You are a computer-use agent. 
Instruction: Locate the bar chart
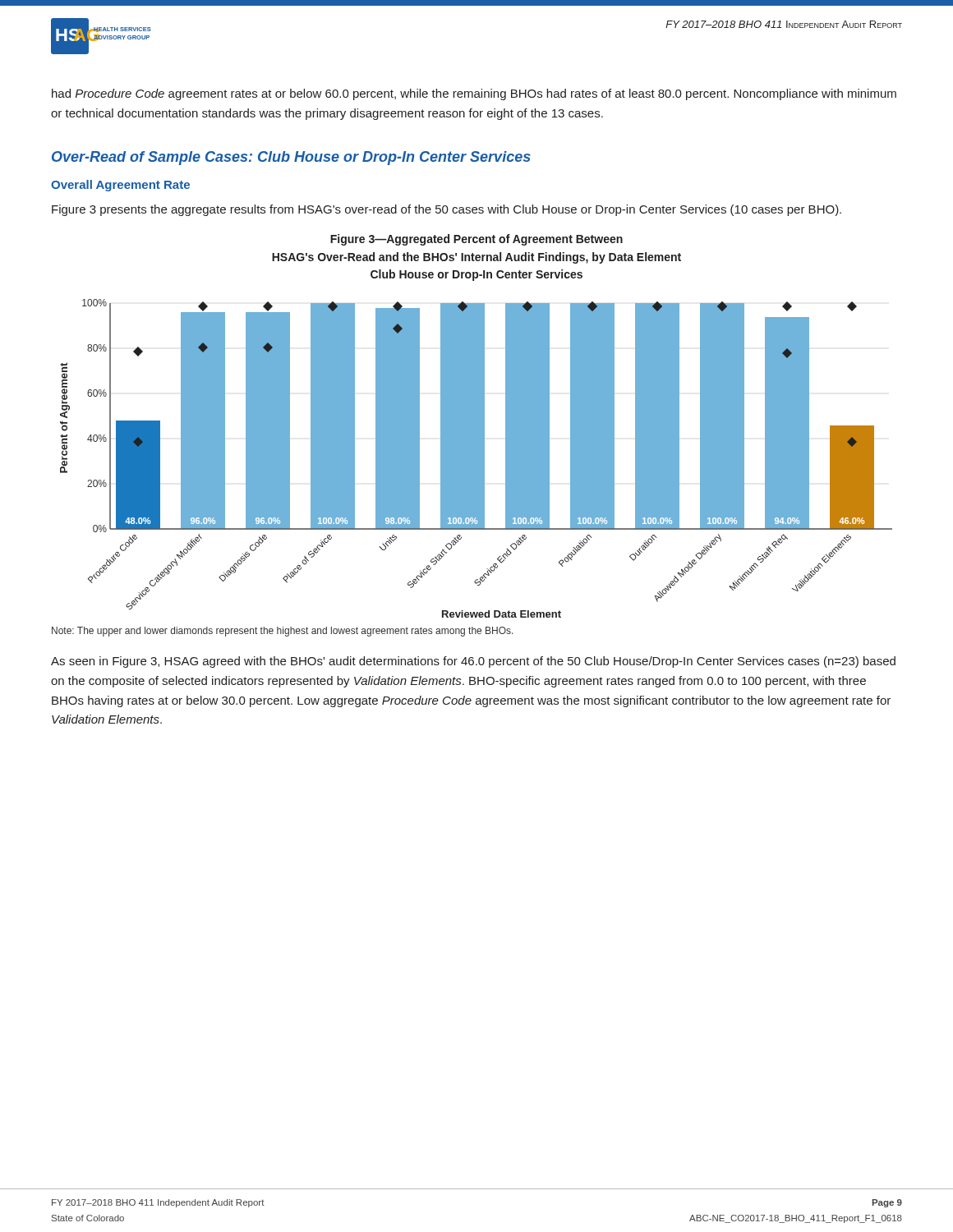pyautogui.click(x=476, y=456)
